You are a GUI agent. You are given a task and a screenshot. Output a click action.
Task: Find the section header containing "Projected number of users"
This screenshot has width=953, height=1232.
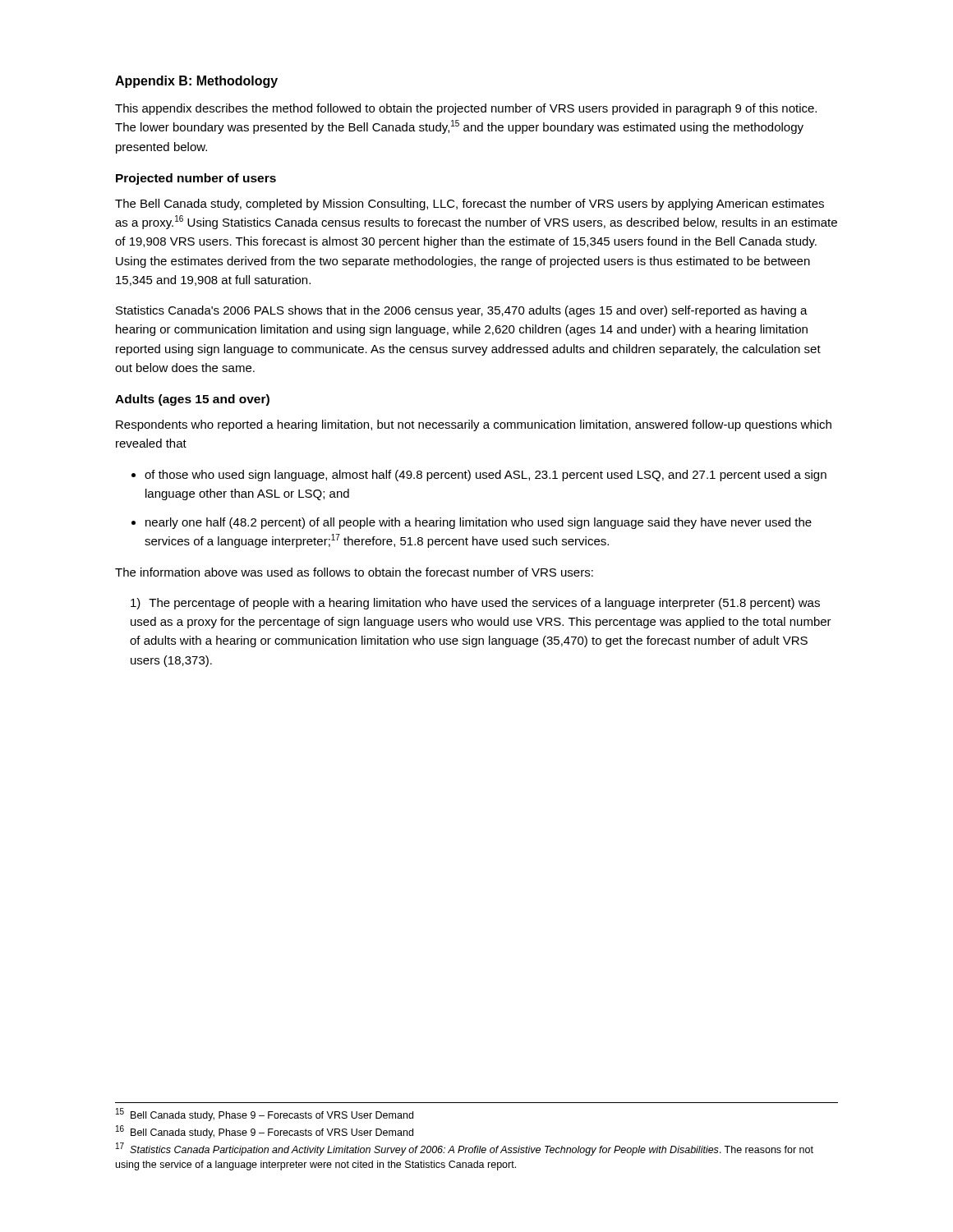(196, 178)
